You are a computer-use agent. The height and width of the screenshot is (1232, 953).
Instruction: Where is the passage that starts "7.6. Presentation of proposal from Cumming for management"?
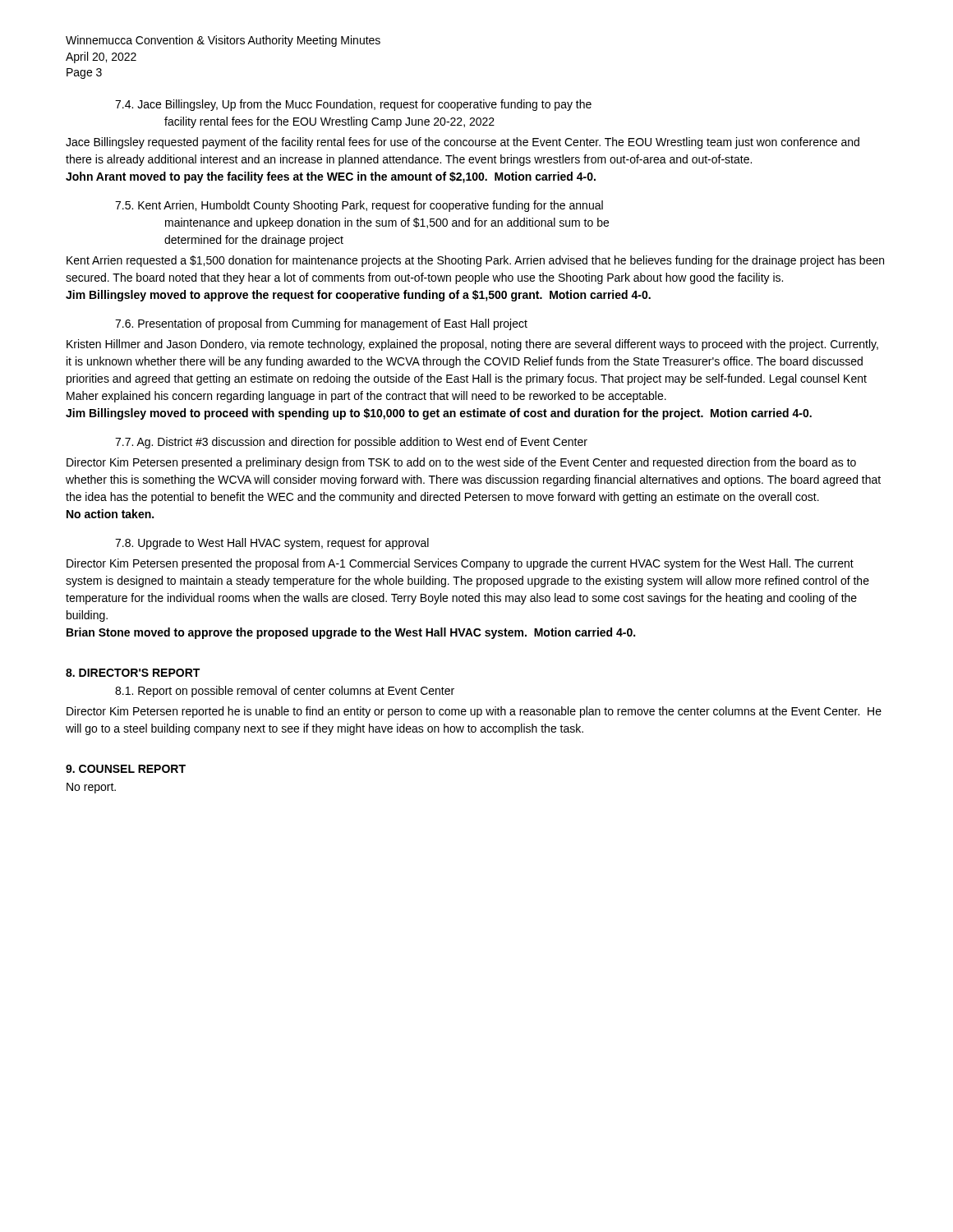pos(321,323)
